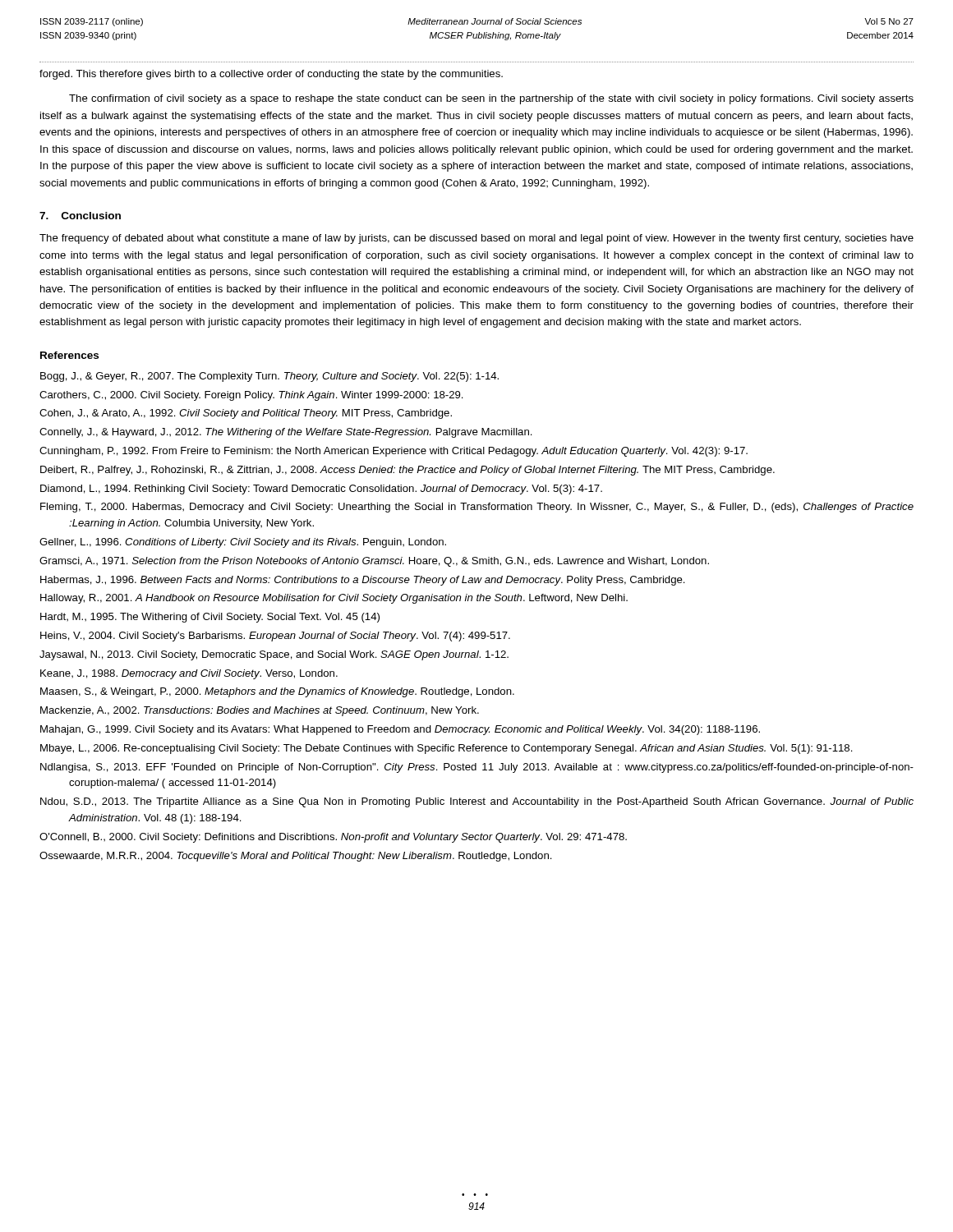Point to the passage starting "The frequency of debated about what constitute a"
The height and width of the screenshot is (1232, 953).
click(476, 280)
